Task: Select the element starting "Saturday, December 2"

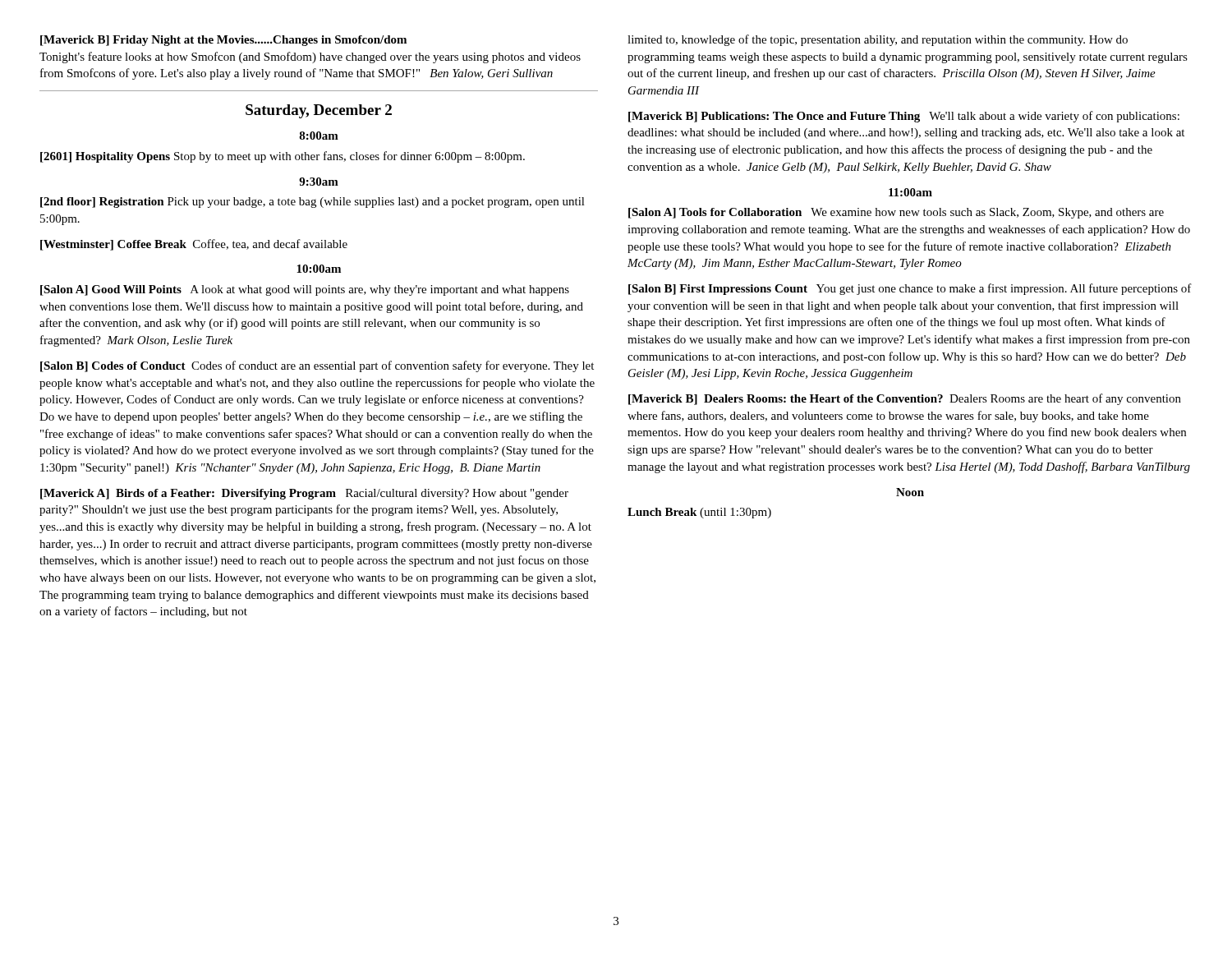Action: coord(319,110)
